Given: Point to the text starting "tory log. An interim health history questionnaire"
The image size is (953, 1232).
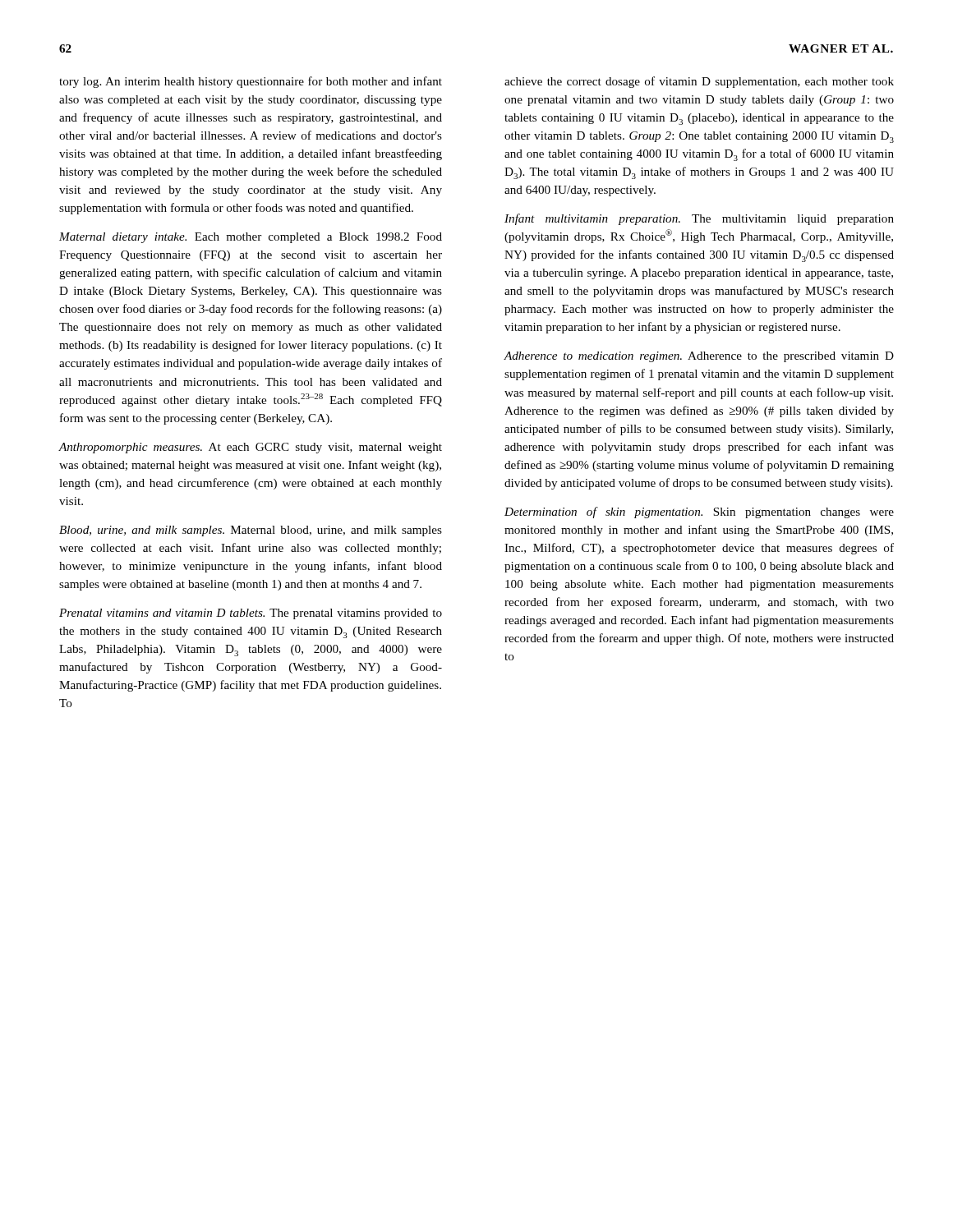Looking at the screenshot, I should pos(251,144).
